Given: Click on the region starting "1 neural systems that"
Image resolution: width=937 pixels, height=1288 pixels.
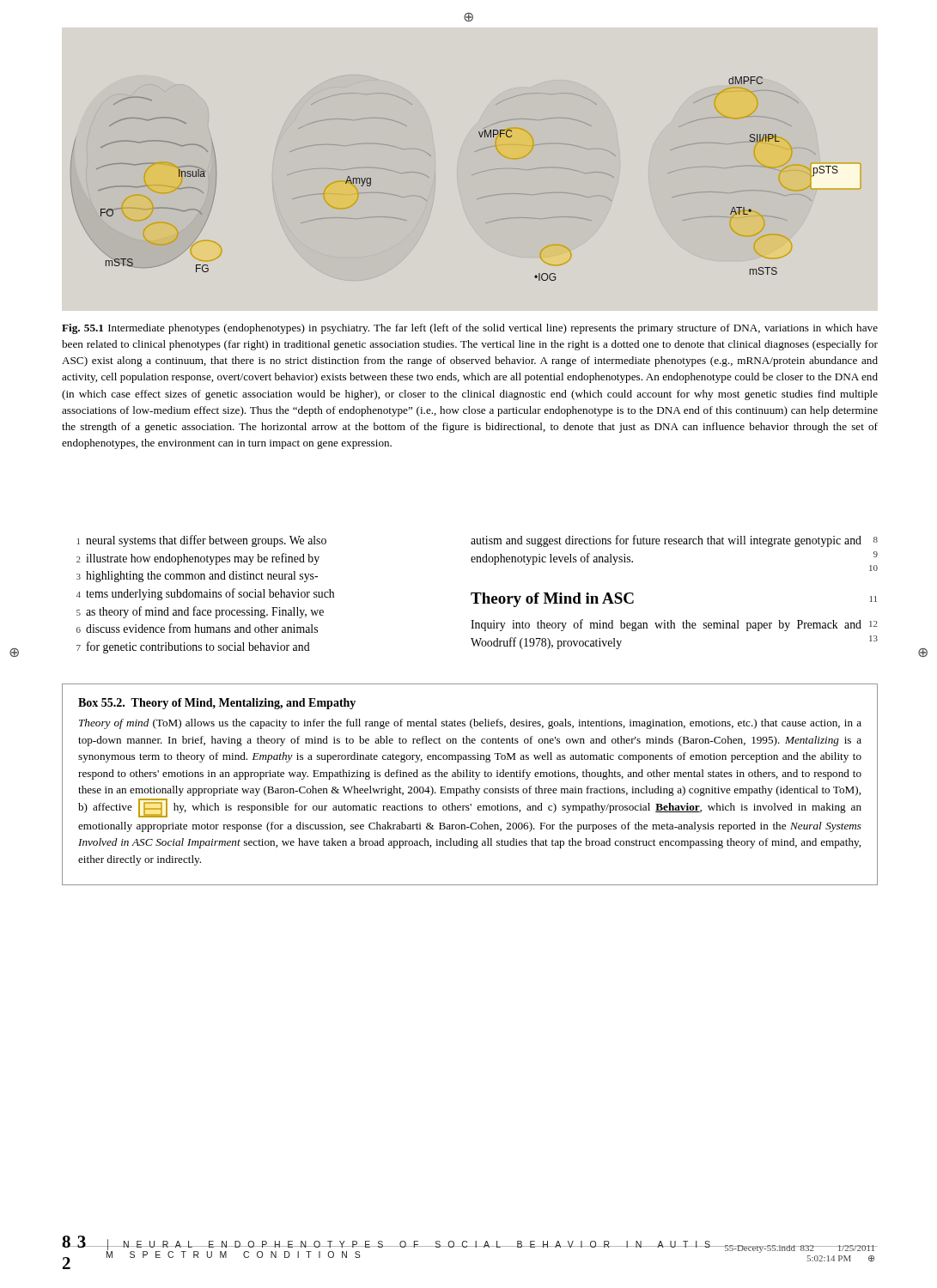Looking at the screenshot, I should (x=251, y=541).
